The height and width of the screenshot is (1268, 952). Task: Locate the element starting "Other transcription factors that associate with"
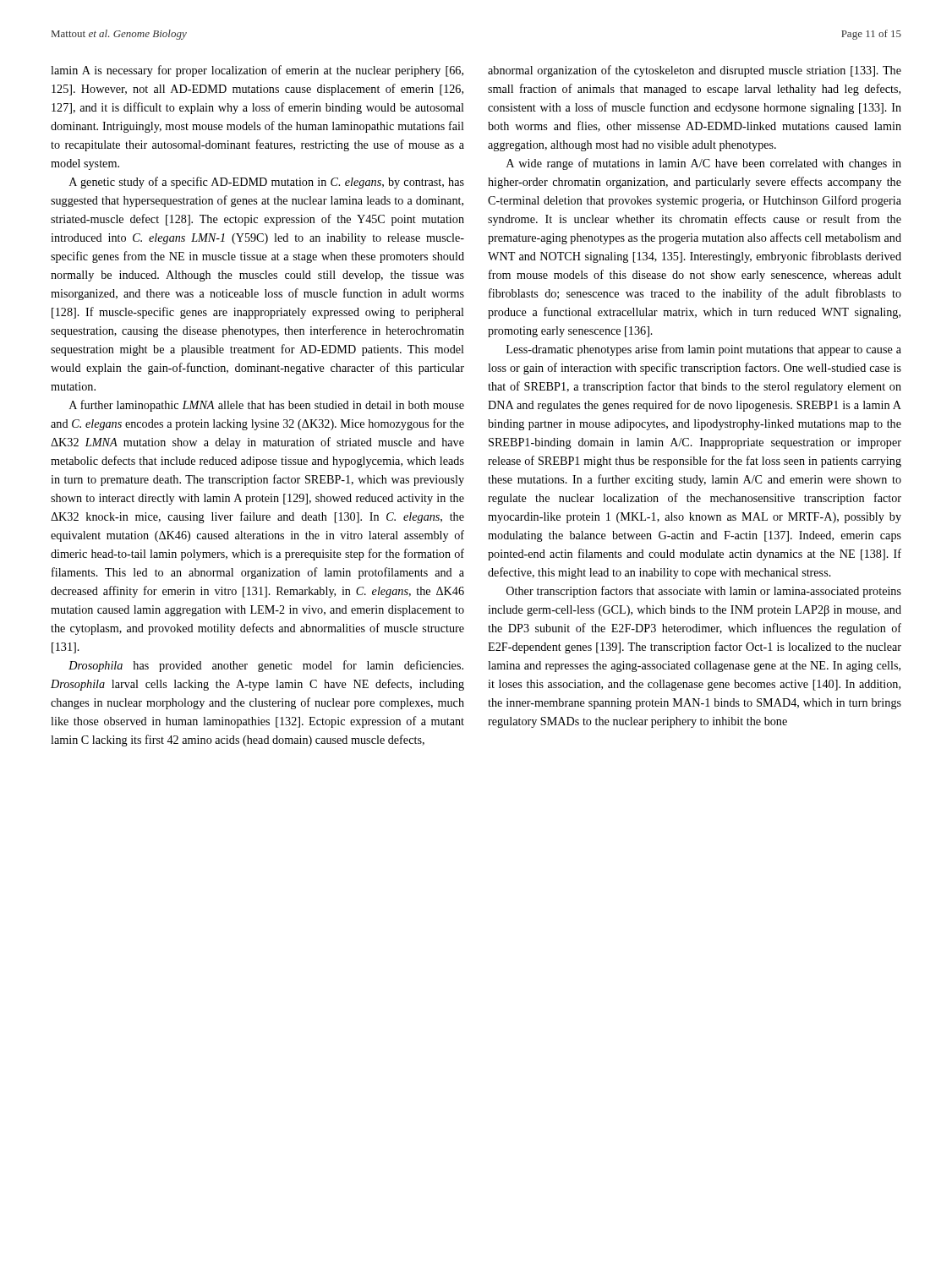pos(695,656)
